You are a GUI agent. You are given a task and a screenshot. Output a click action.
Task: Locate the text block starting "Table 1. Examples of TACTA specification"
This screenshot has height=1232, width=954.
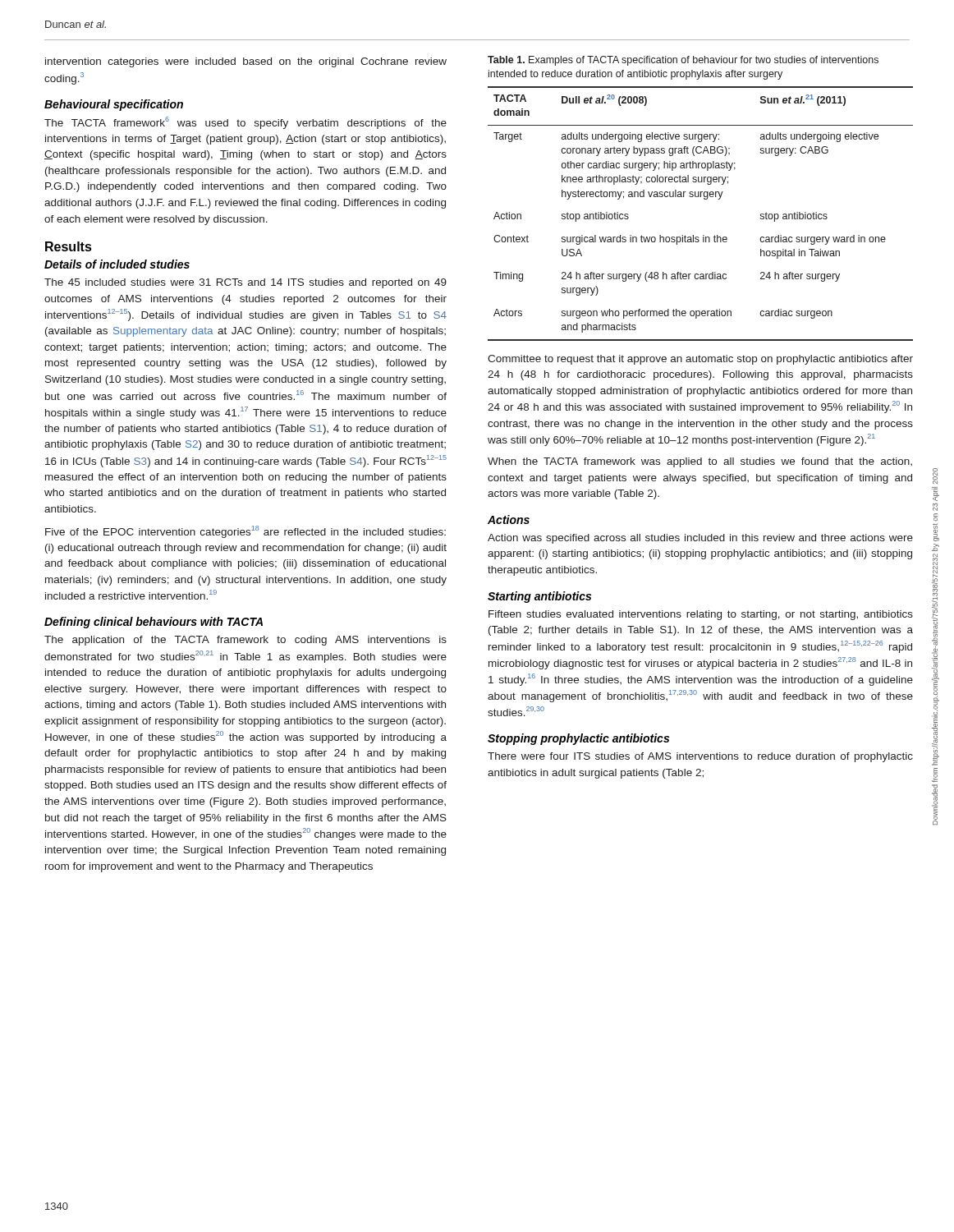(683, 67)
